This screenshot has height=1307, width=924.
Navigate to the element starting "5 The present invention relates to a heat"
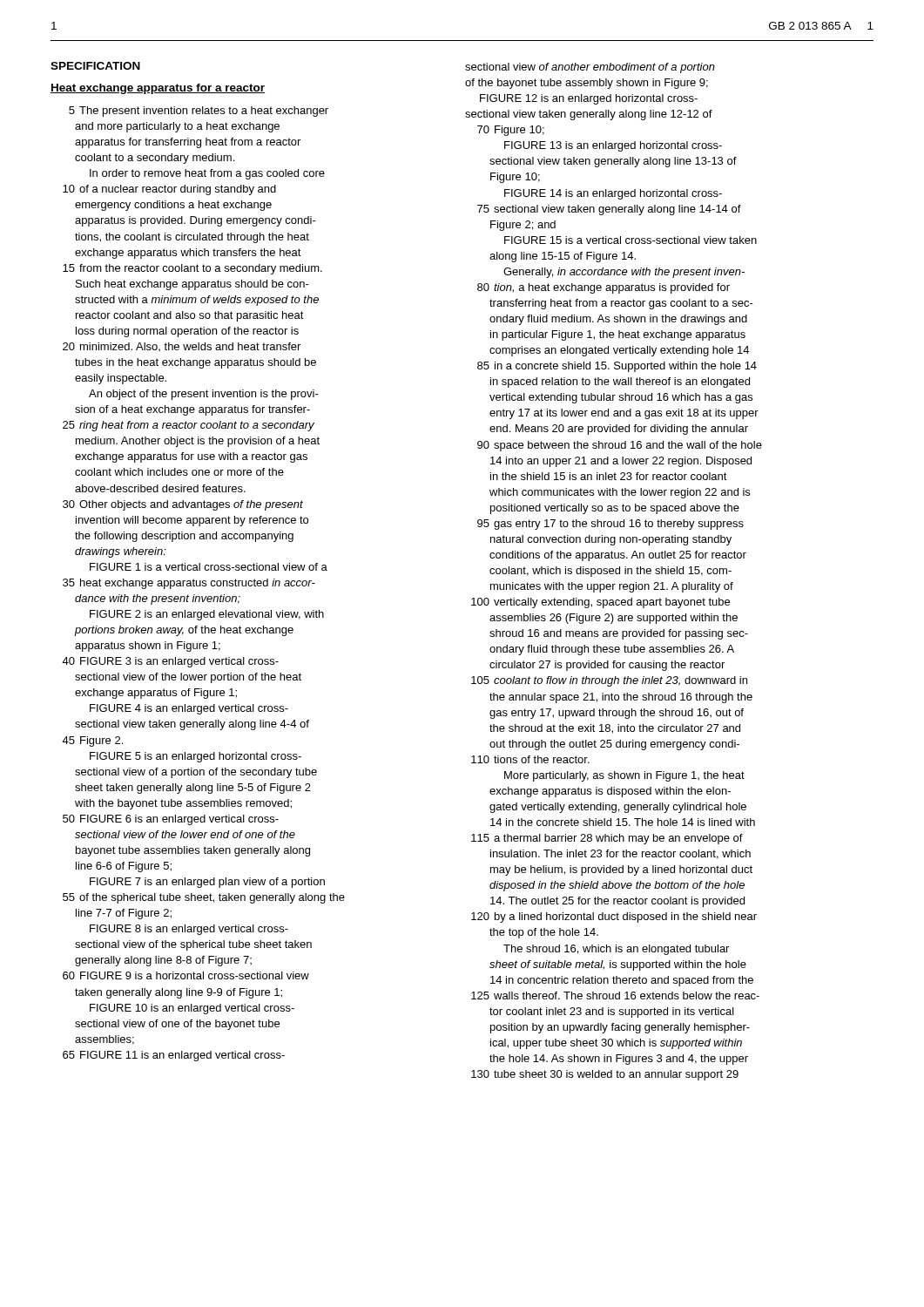pyautogui.click(x=246, y=583)
